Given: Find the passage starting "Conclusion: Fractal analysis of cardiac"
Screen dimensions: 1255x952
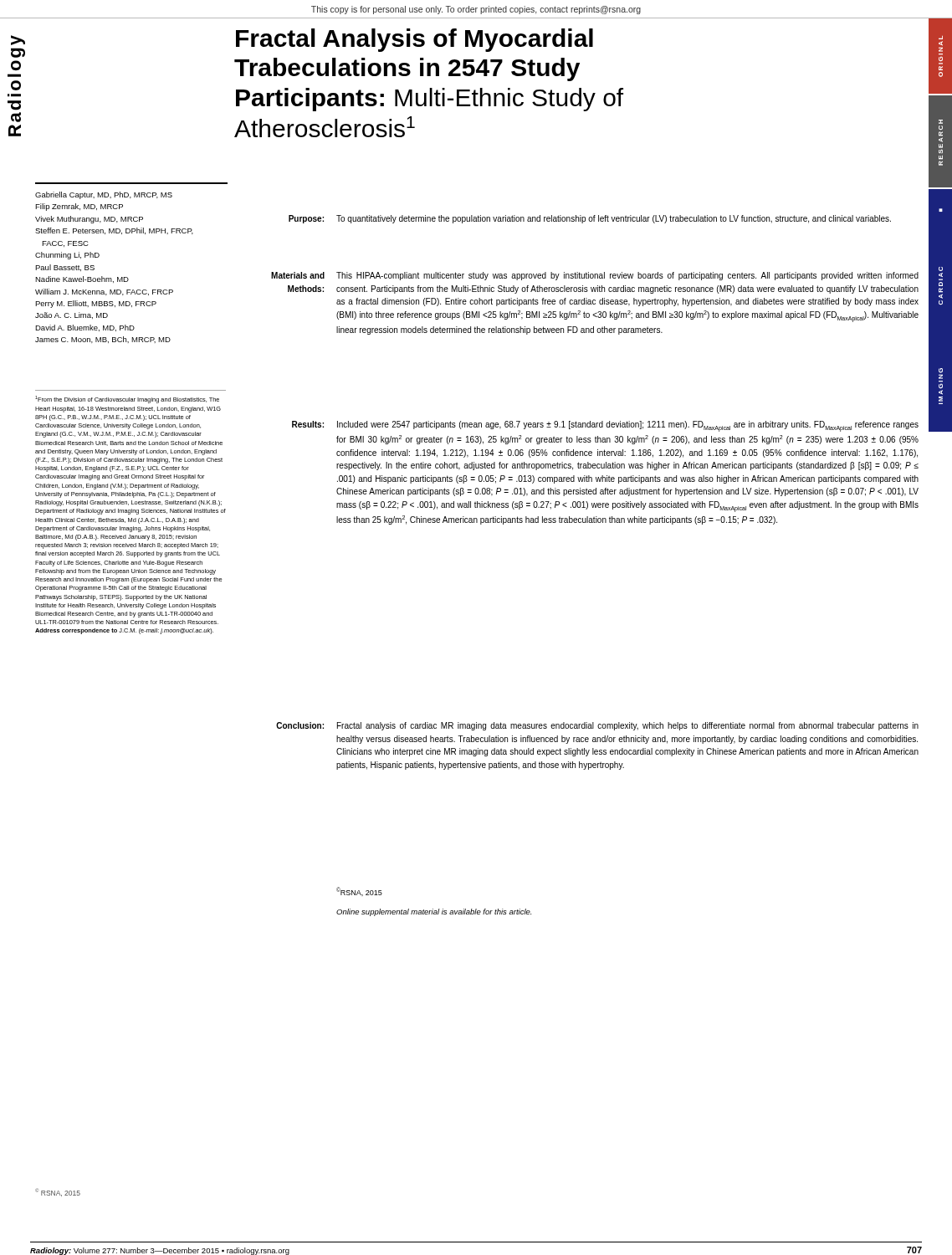Looking at the screenshot, I should (x=576, y=745).
